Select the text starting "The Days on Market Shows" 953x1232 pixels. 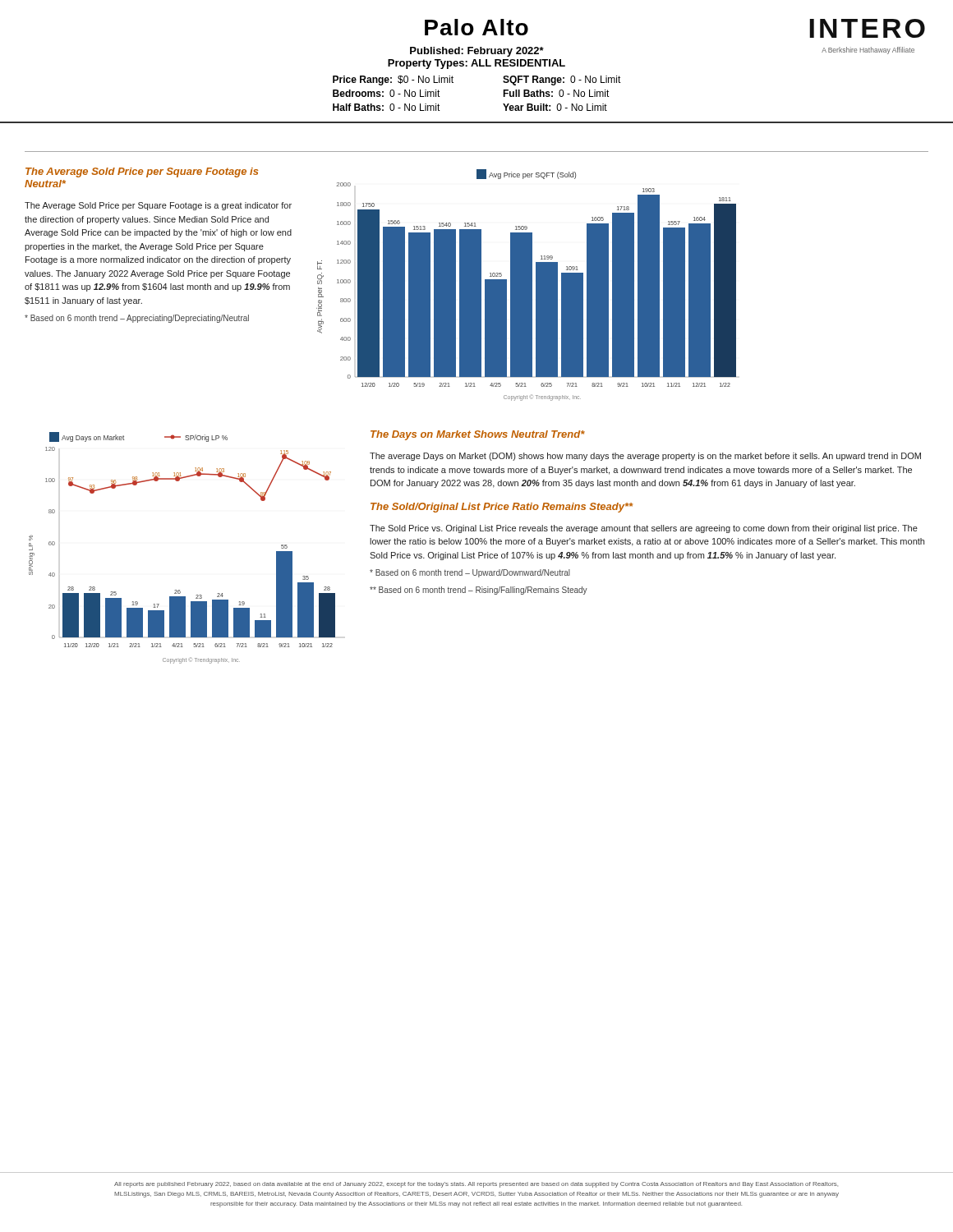[x=478, y=435]
